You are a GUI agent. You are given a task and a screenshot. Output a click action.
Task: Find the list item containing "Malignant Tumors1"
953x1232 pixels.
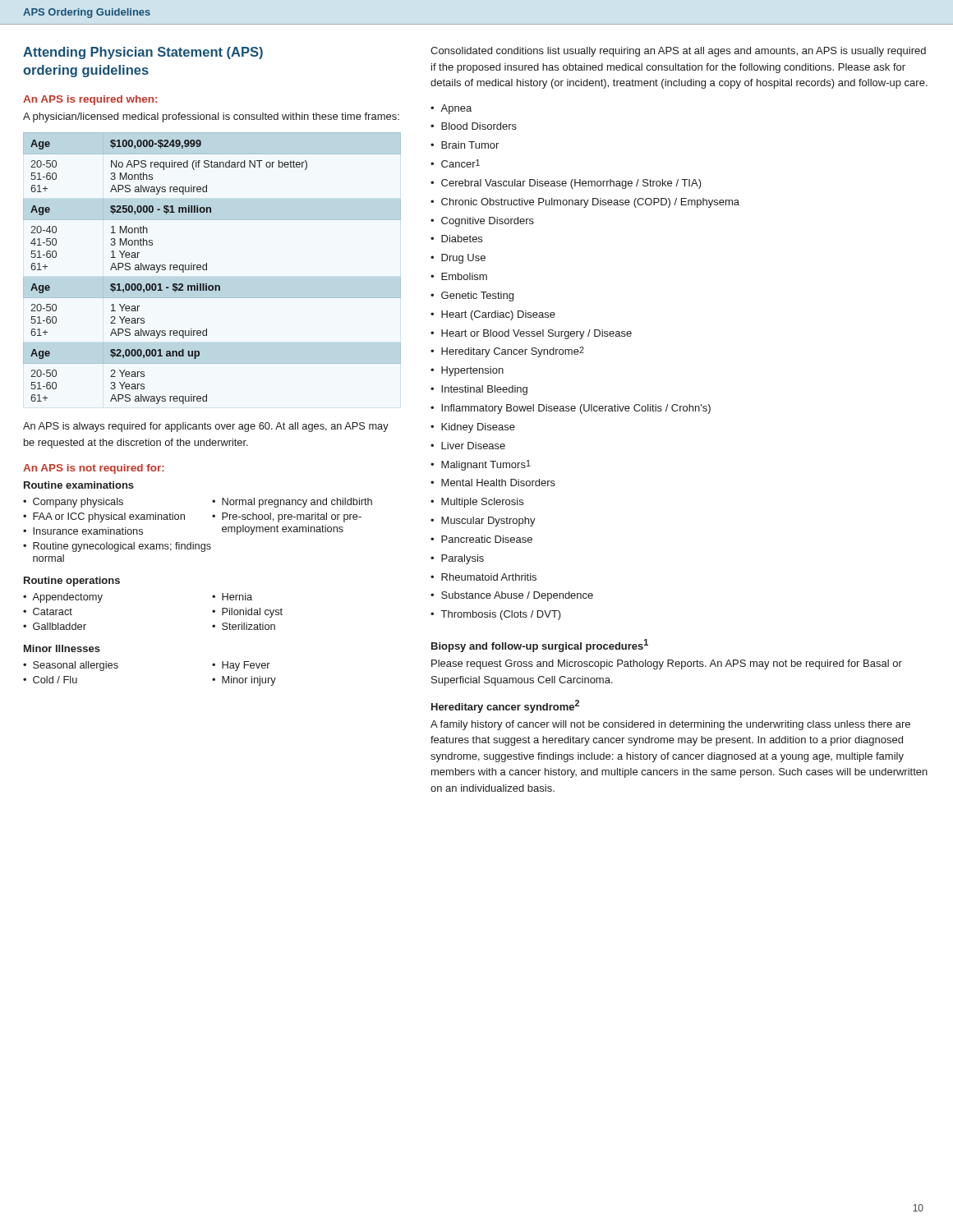click(x=486, y=464)
